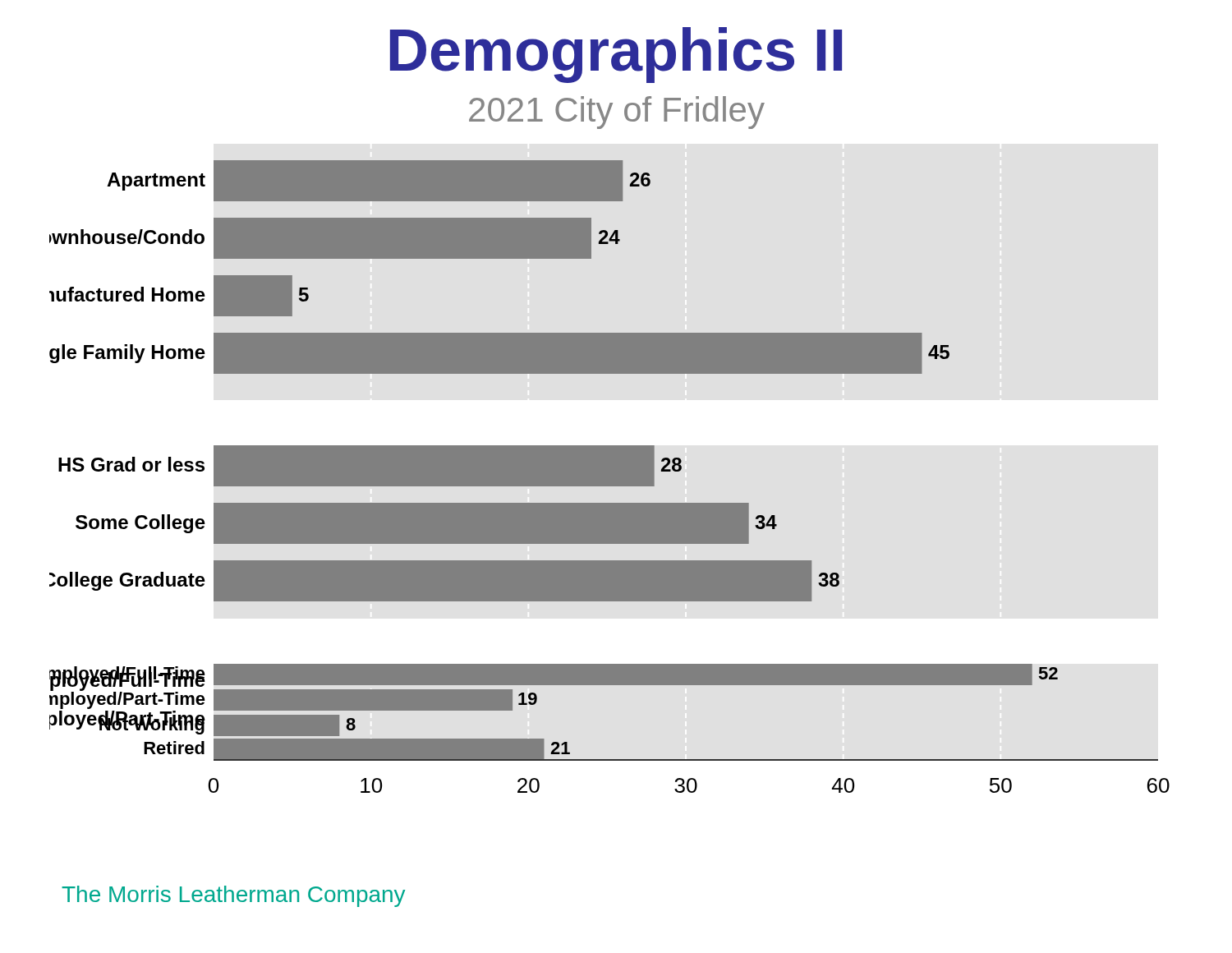Find the title that says "Demographics II"
The image size is (1232, 953).
pos(616,50)
